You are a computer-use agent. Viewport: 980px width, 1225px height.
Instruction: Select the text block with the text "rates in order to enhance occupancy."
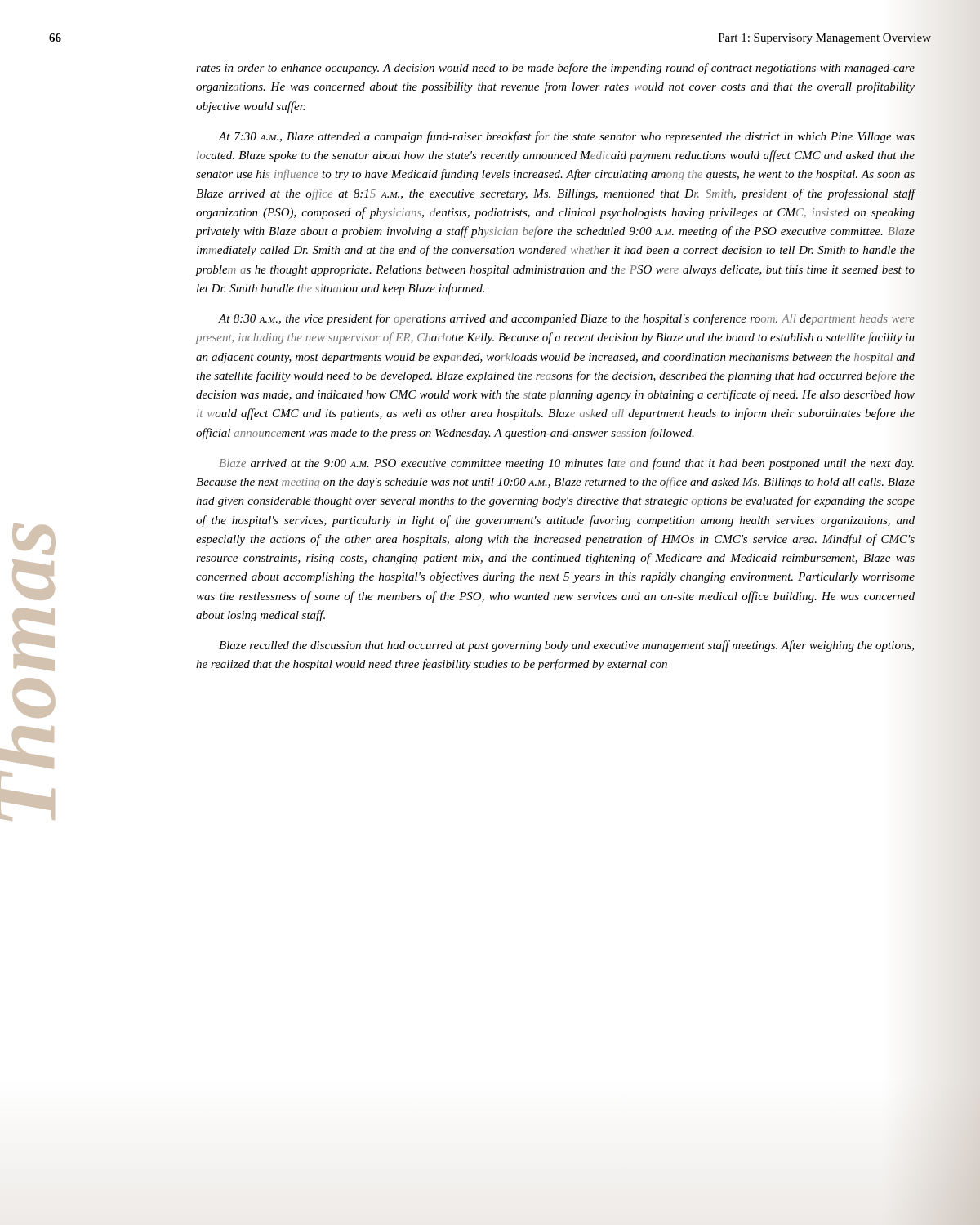coord(555,87)
